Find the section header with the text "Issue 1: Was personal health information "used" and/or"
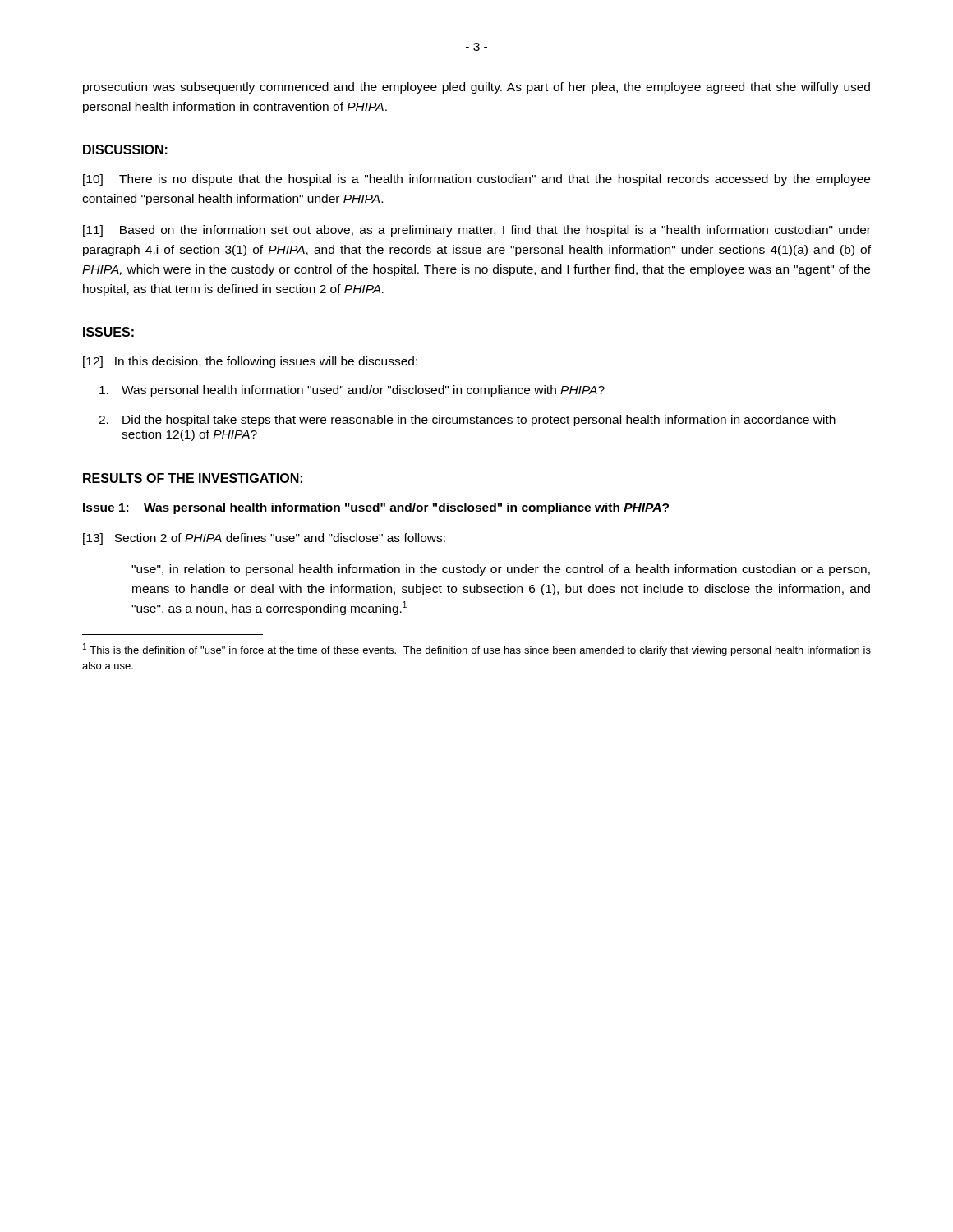The height and width of the screenshot is (1232, 953). coord(376,507)
